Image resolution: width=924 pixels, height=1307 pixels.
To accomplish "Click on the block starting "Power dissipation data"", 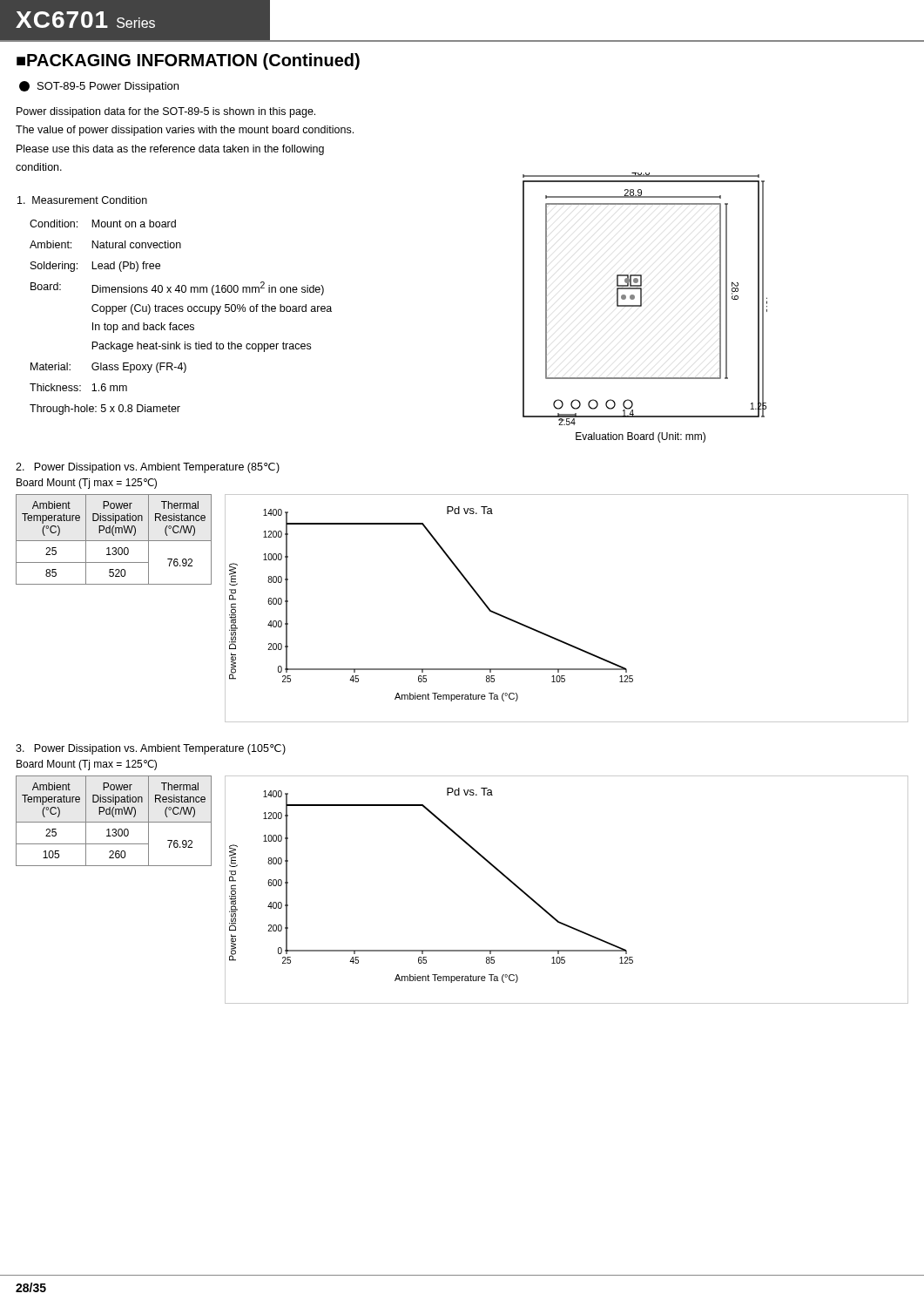I will click(185, 139).
